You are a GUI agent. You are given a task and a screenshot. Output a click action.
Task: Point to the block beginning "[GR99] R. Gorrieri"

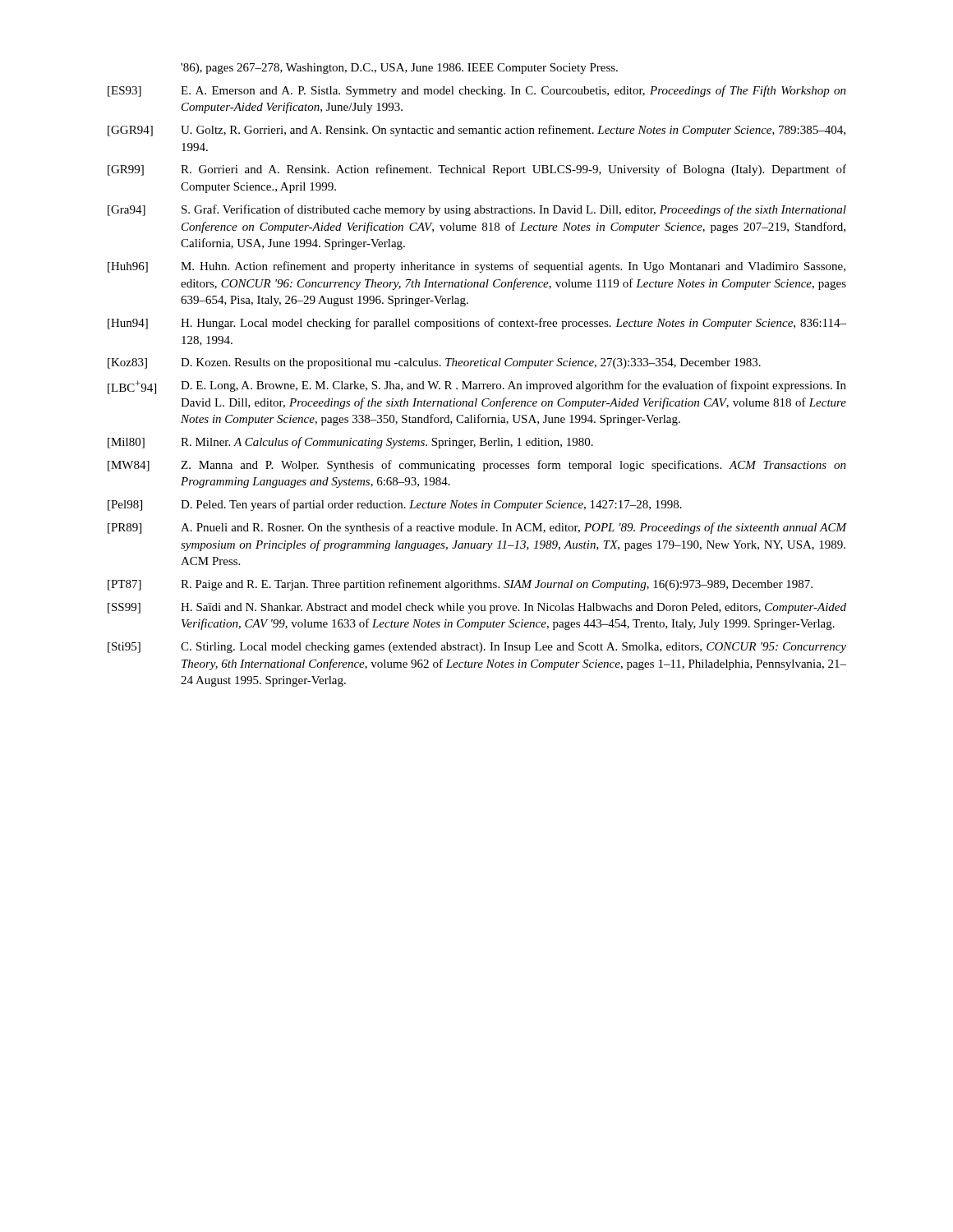pyautogui.click(x=476, y=178)
